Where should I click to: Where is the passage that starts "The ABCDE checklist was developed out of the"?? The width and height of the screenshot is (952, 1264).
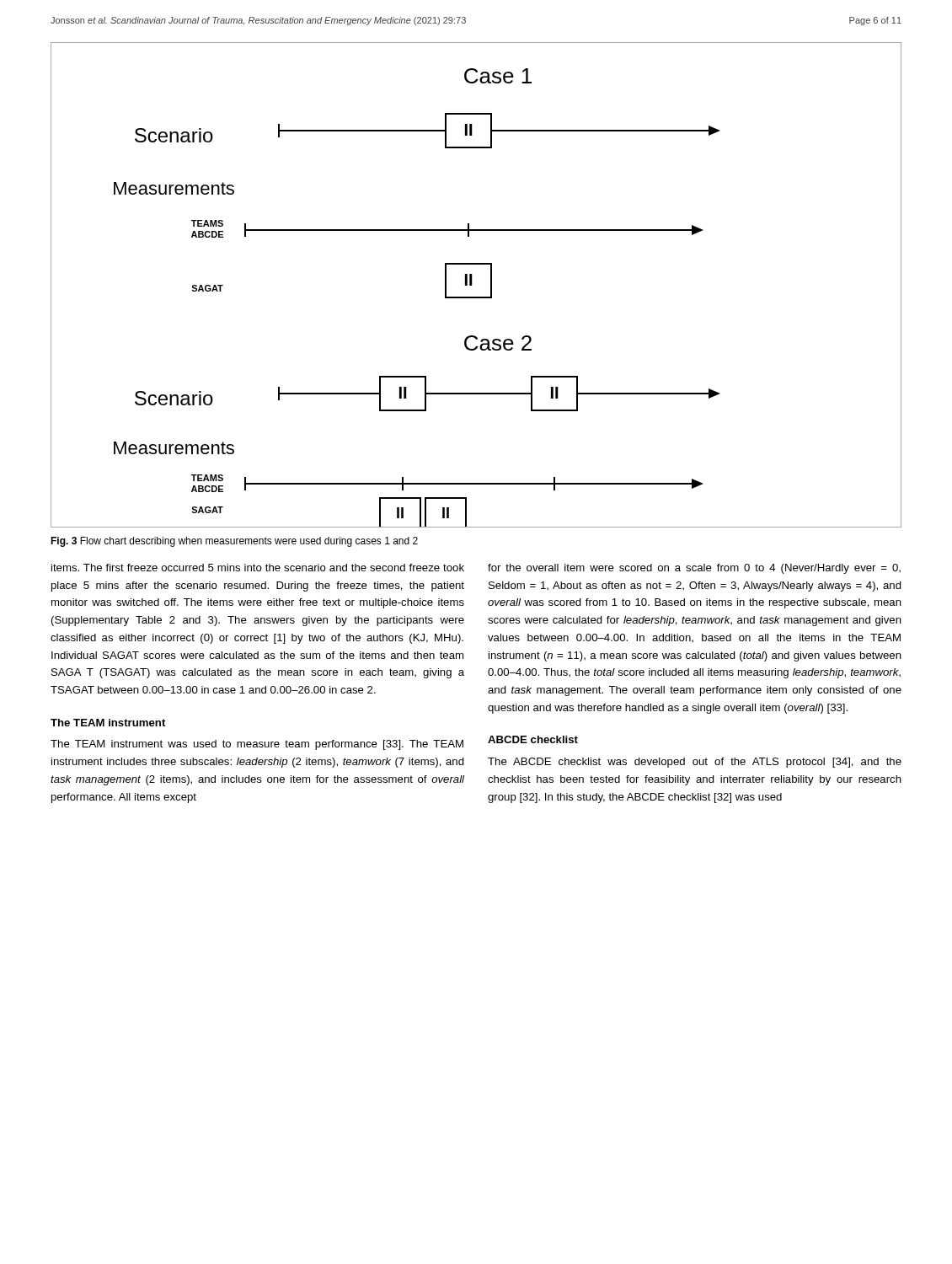coord(695,779)
